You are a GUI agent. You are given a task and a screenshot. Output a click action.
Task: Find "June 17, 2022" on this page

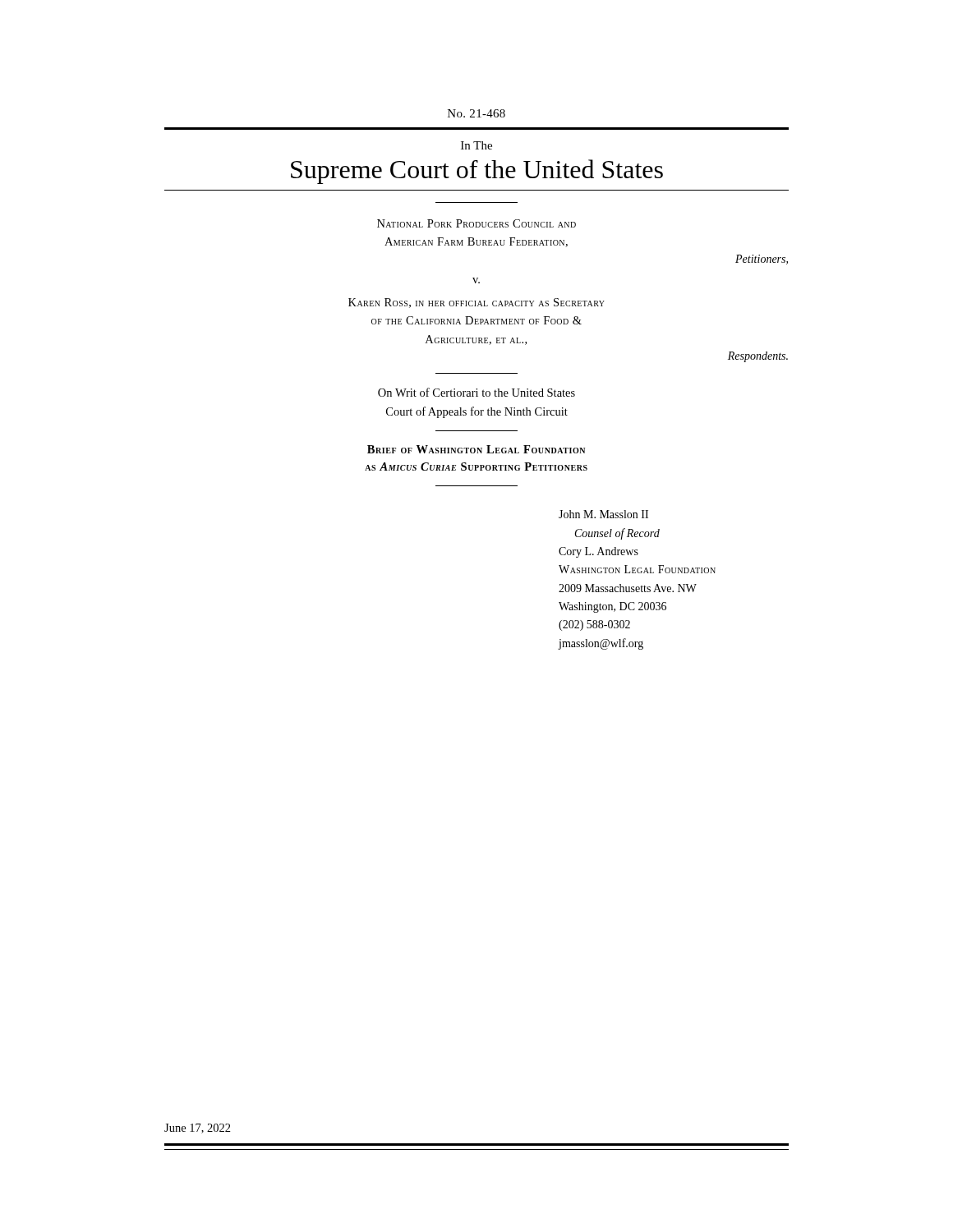pos(198,1128)
